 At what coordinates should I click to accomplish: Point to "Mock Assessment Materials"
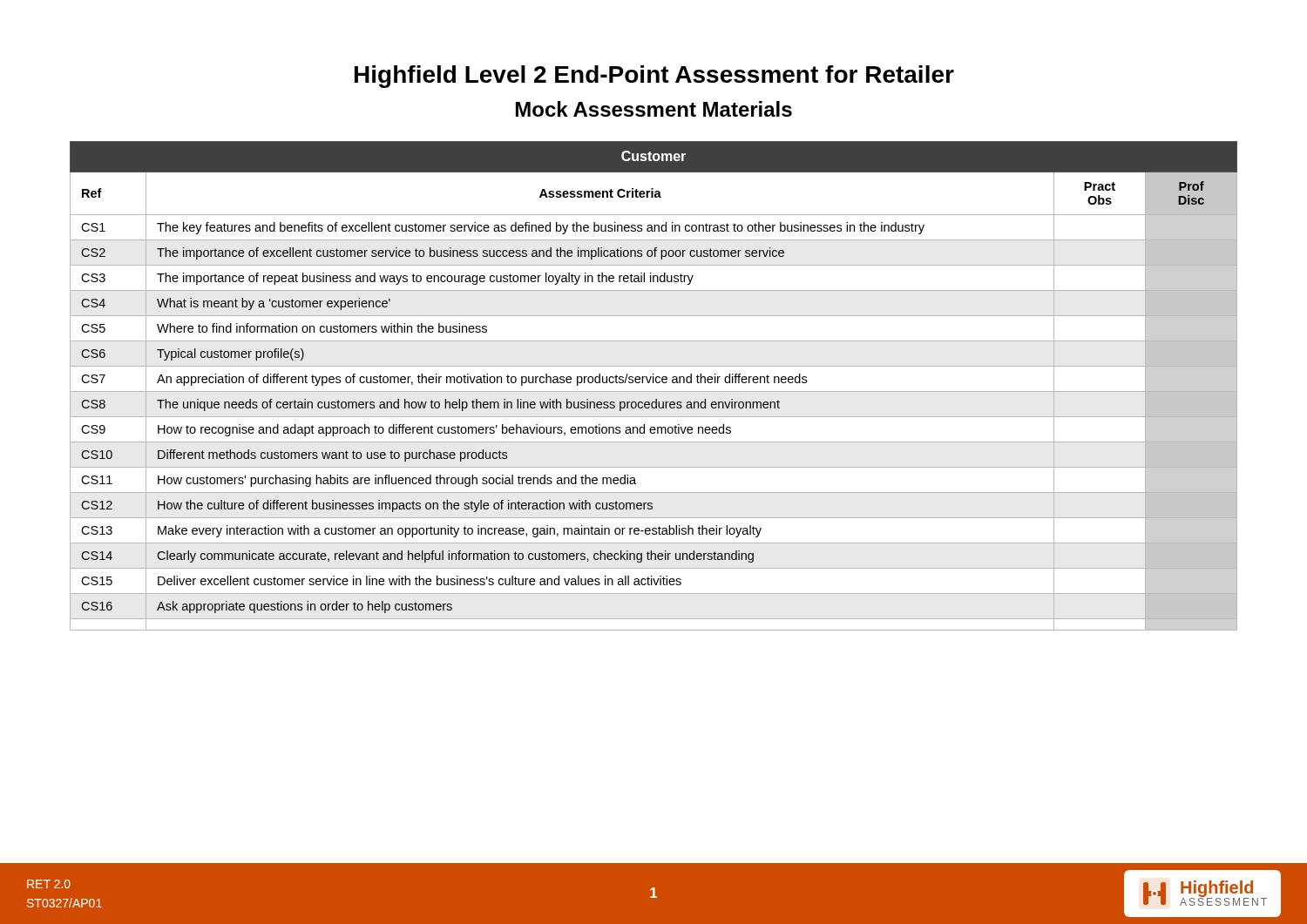point(654,109)
